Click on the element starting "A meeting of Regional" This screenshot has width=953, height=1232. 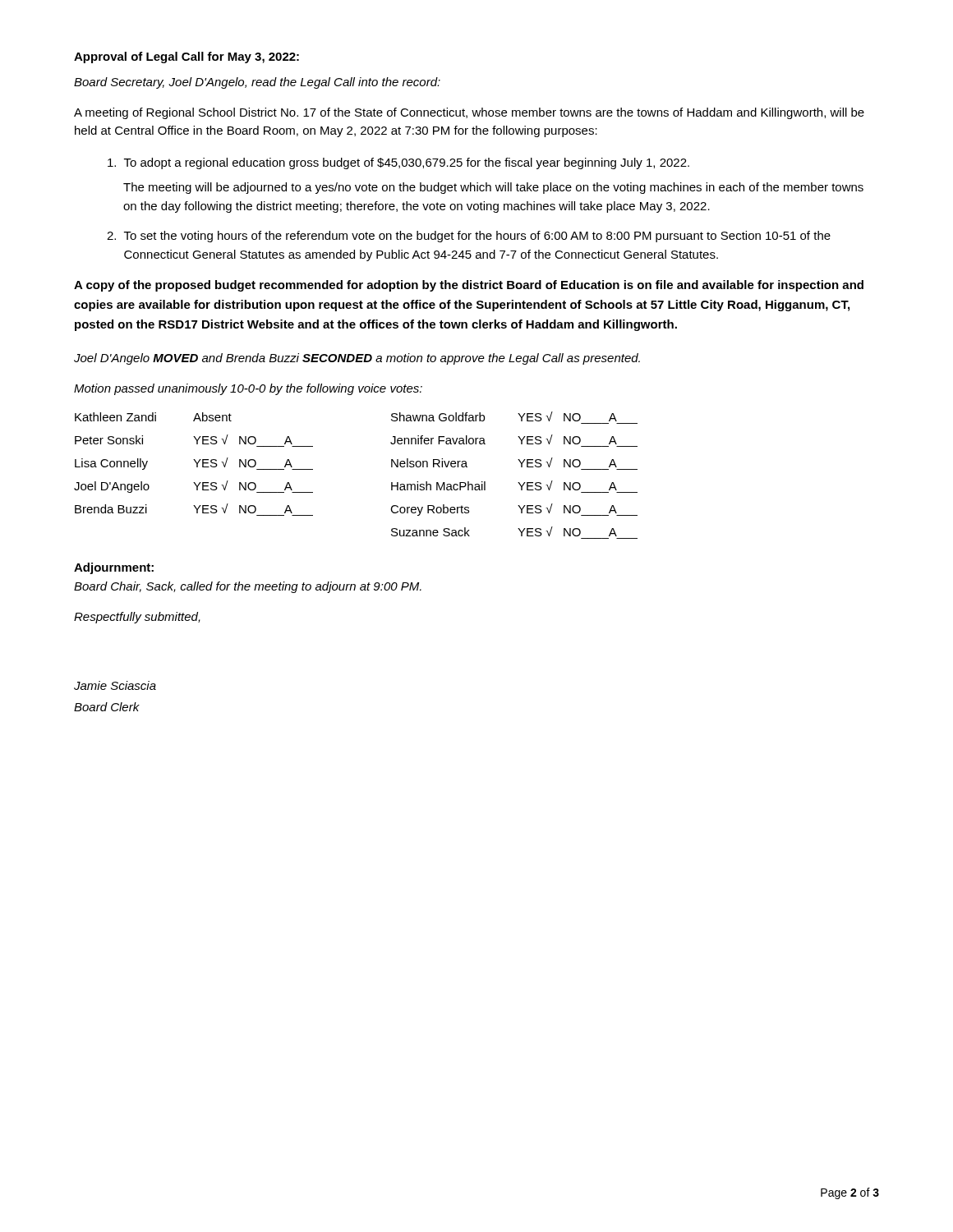coord(469,121)
